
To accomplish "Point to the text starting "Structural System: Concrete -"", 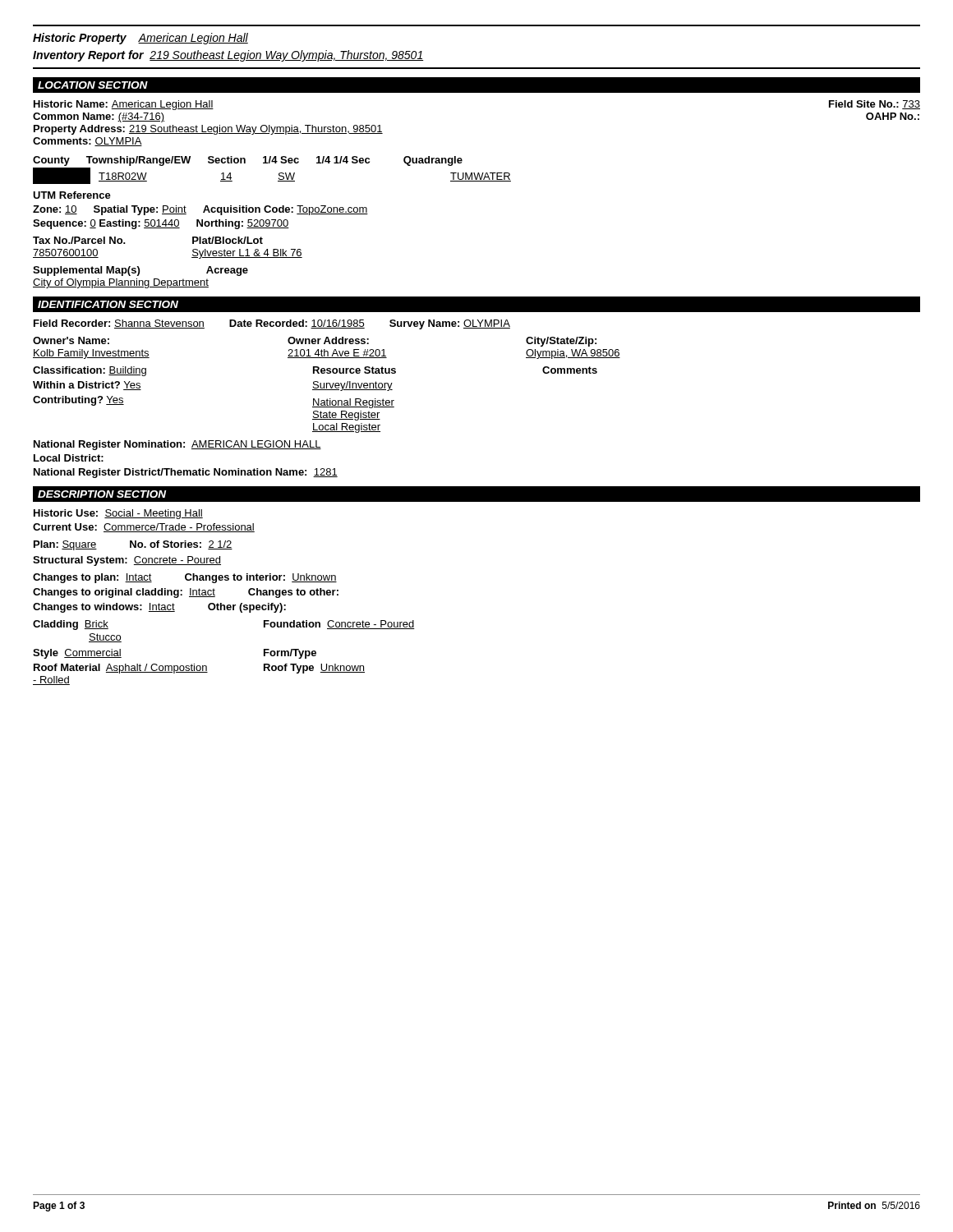I will pos(127,561).
